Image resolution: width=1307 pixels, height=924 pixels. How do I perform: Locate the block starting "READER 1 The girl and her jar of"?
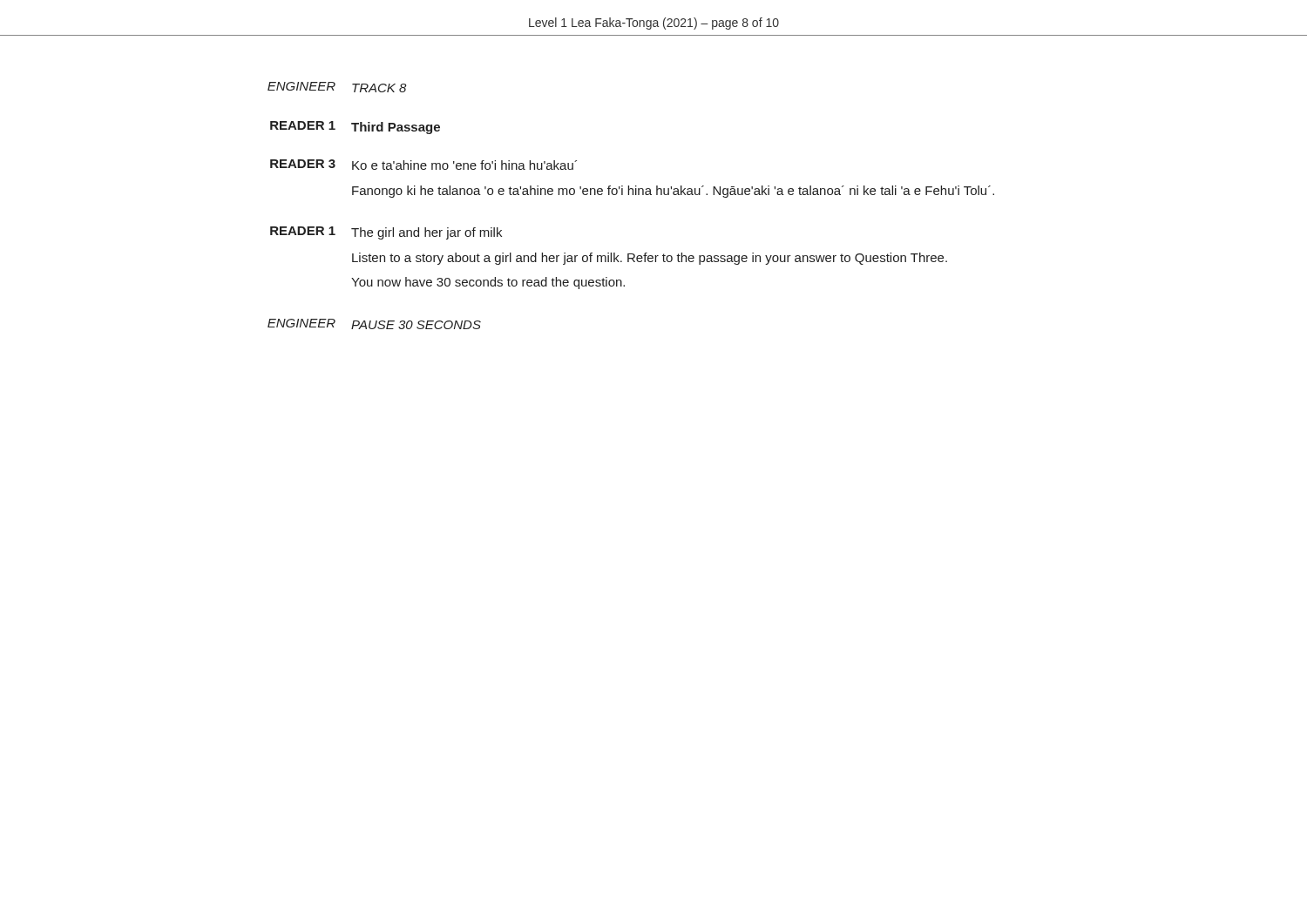coord(386,233)
